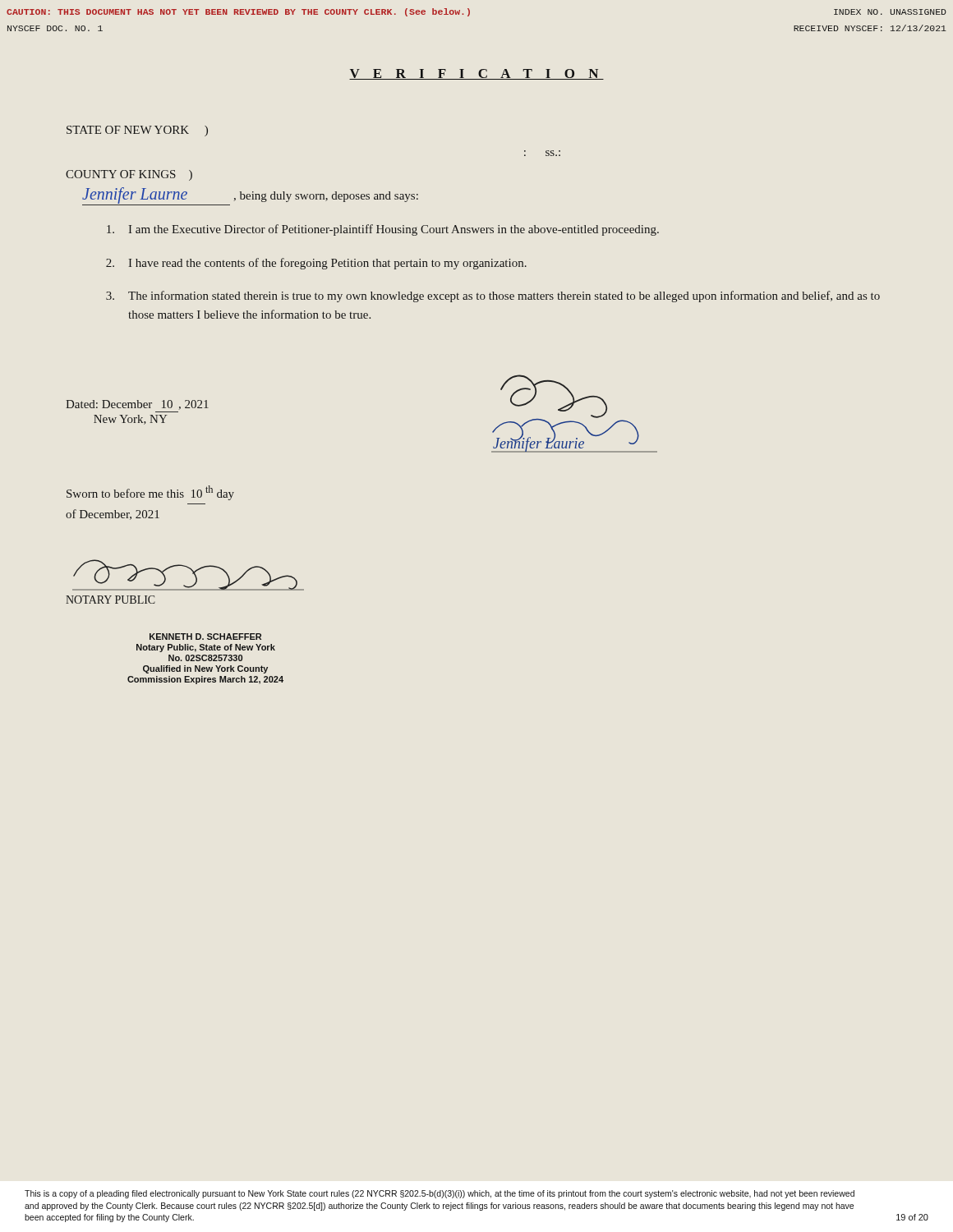953x1232 pixels.
Task: Locate the block starting "NOTARY PUBLIC"
Action: (x=111, y=600)
